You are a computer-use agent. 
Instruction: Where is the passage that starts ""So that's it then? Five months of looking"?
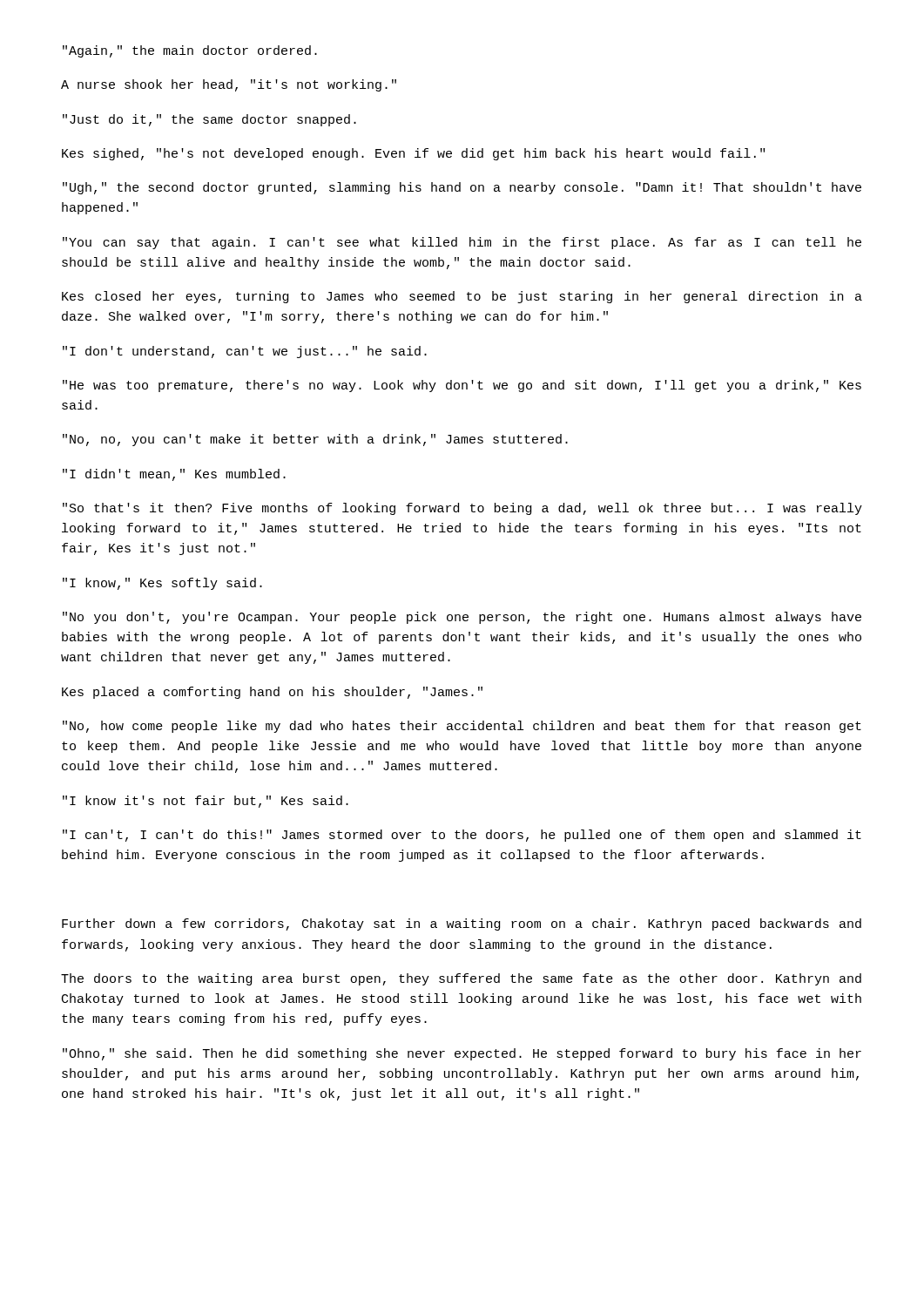[462, 529]
